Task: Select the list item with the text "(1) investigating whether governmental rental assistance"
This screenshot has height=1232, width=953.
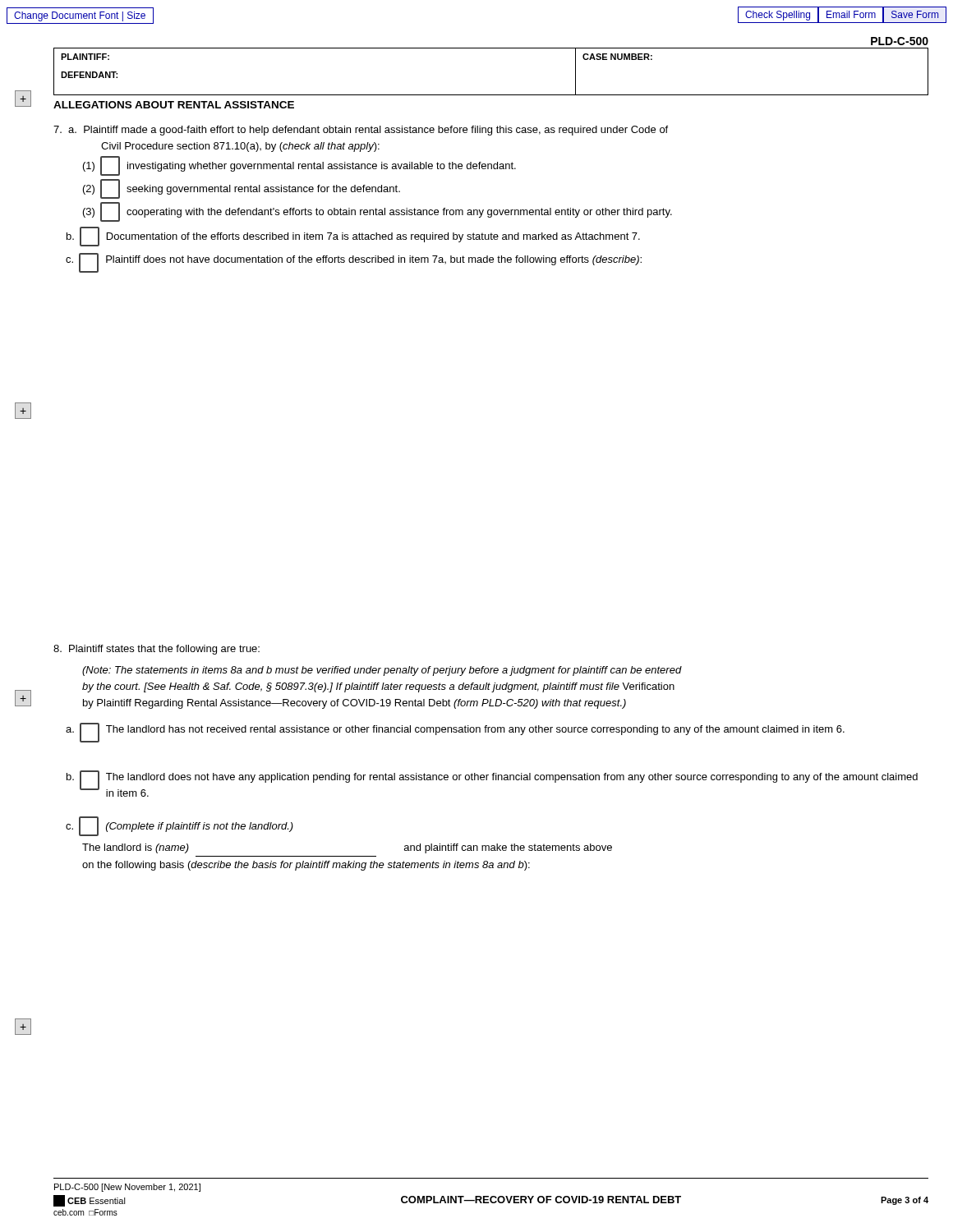Action: point(299,166)
